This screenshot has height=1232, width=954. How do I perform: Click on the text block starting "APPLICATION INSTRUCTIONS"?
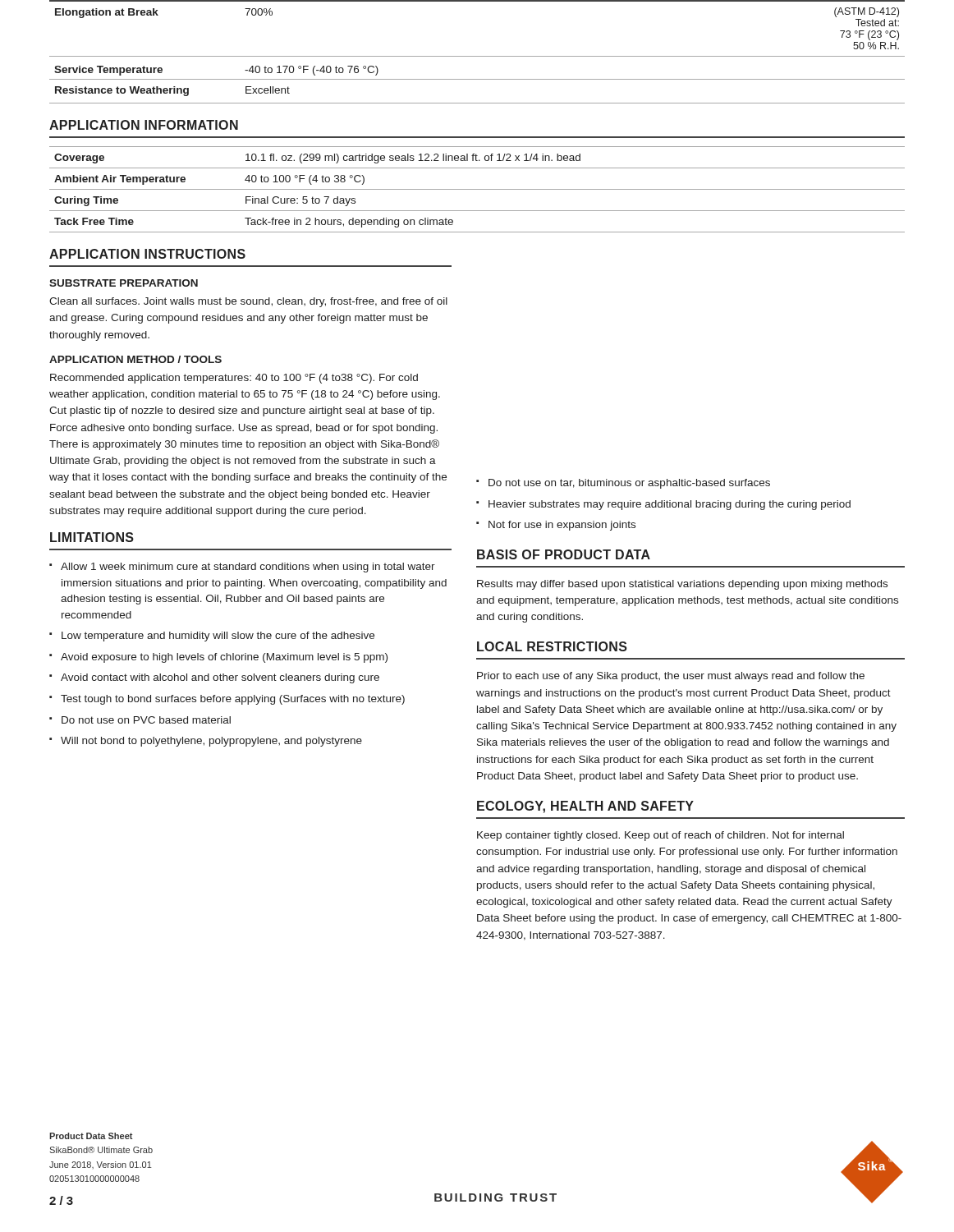coord(148,254)
